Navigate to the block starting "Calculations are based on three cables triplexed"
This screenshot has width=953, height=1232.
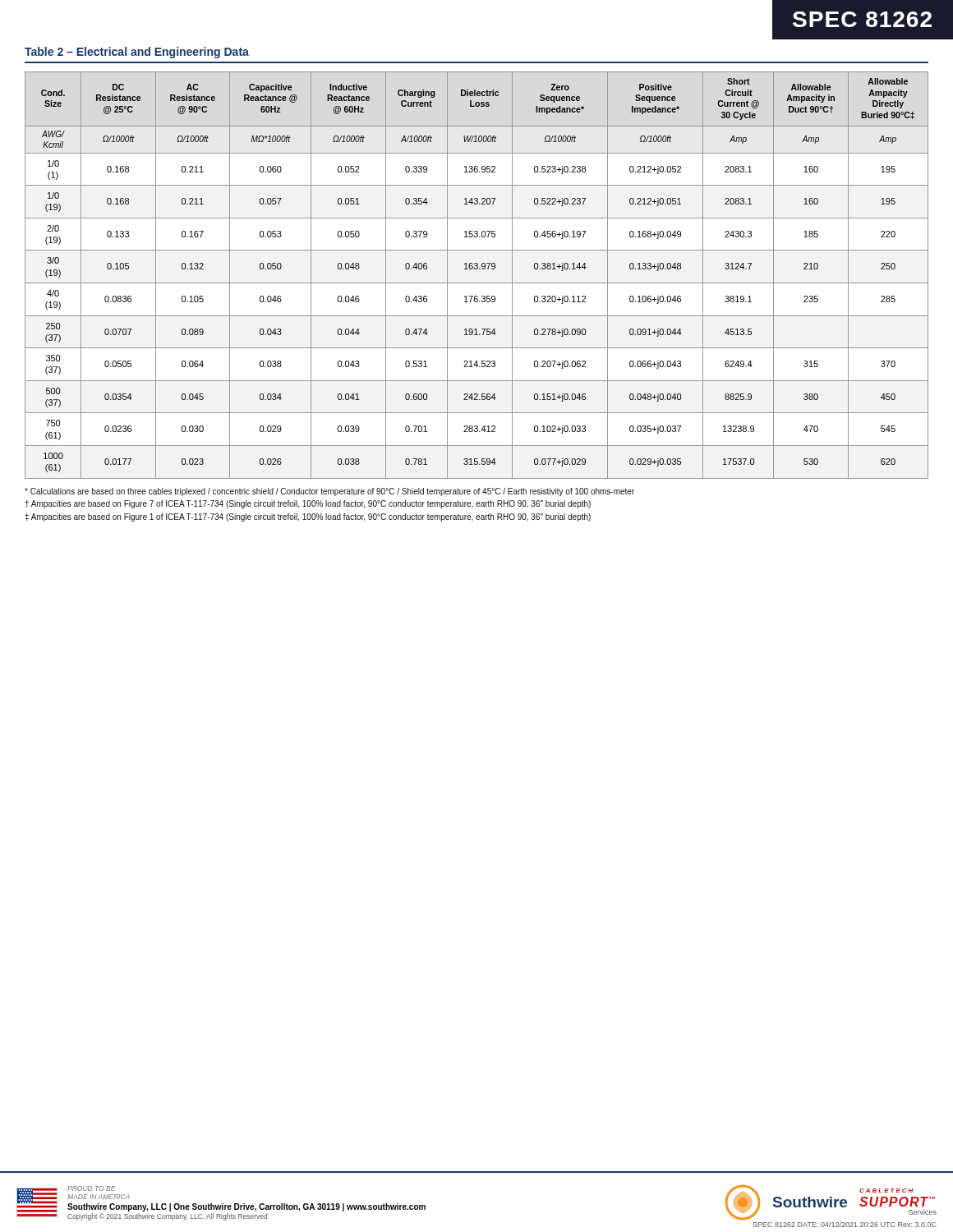[330, 491]
